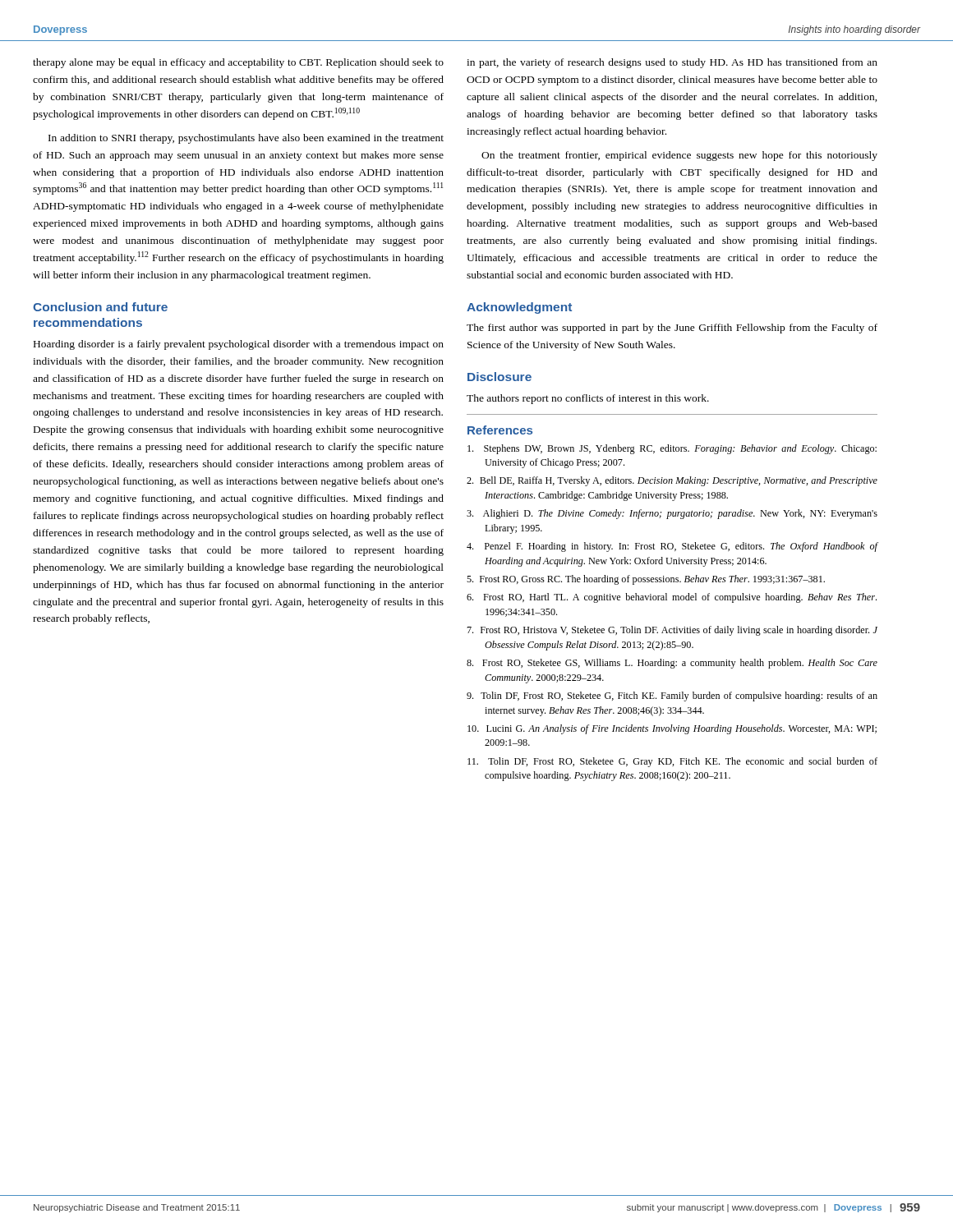Click on the list item with the text "7. Frost RO, Hristova V,"

click(672, 637)
